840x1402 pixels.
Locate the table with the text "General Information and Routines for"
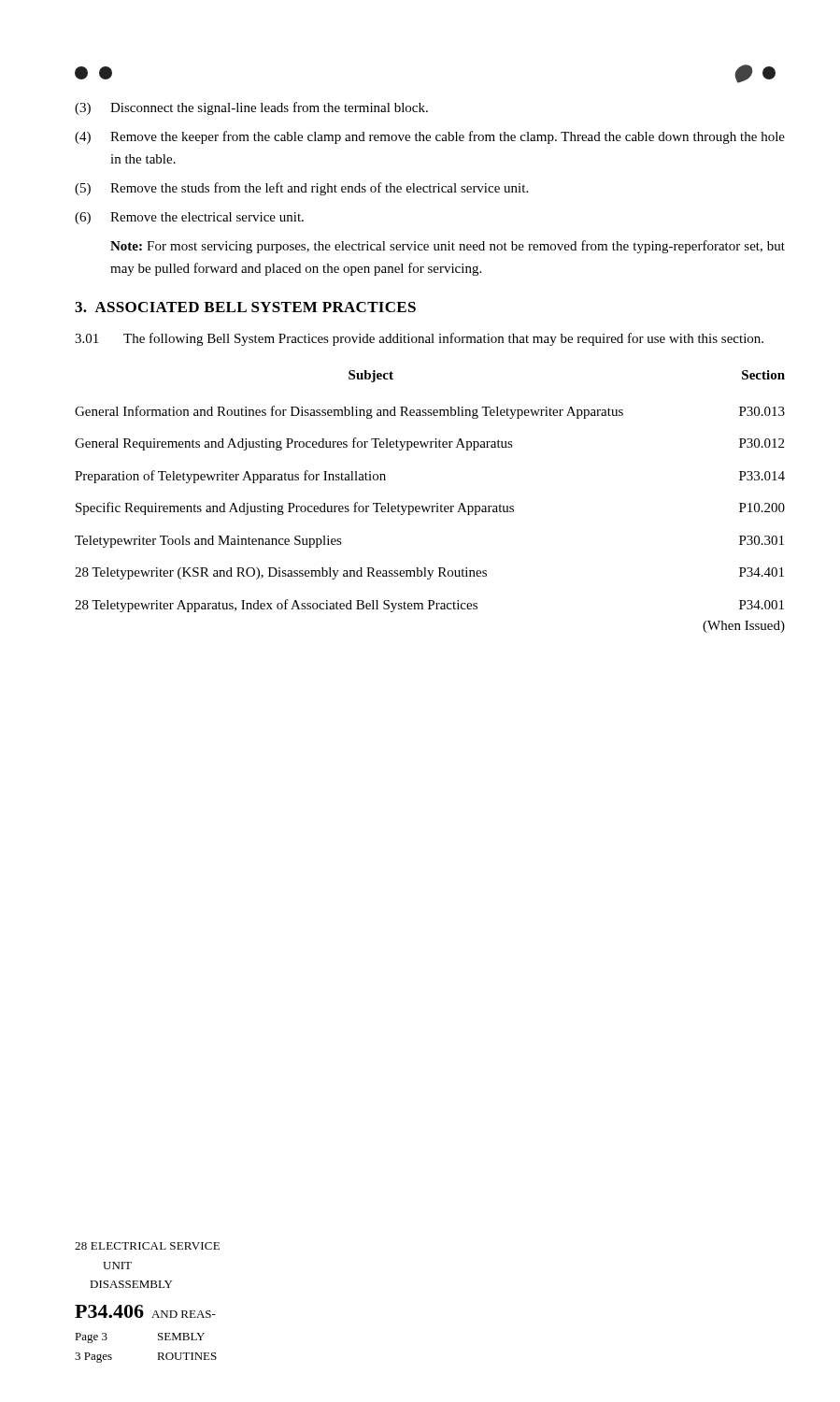pyautogui.click(x=430, y=502)
